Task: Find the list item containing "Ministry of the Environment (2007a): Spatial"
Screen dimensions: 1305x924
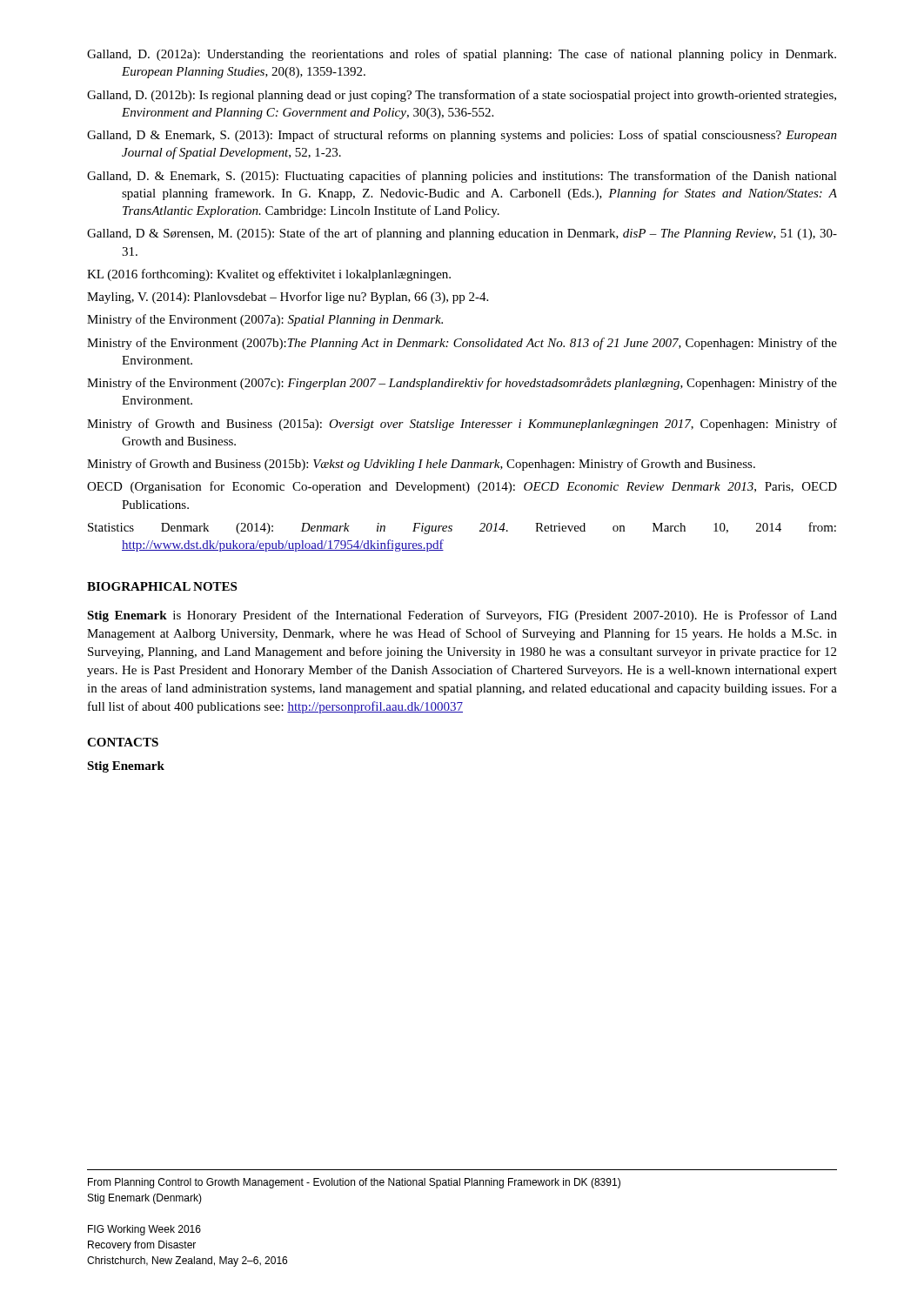Action: click(266, 320)
